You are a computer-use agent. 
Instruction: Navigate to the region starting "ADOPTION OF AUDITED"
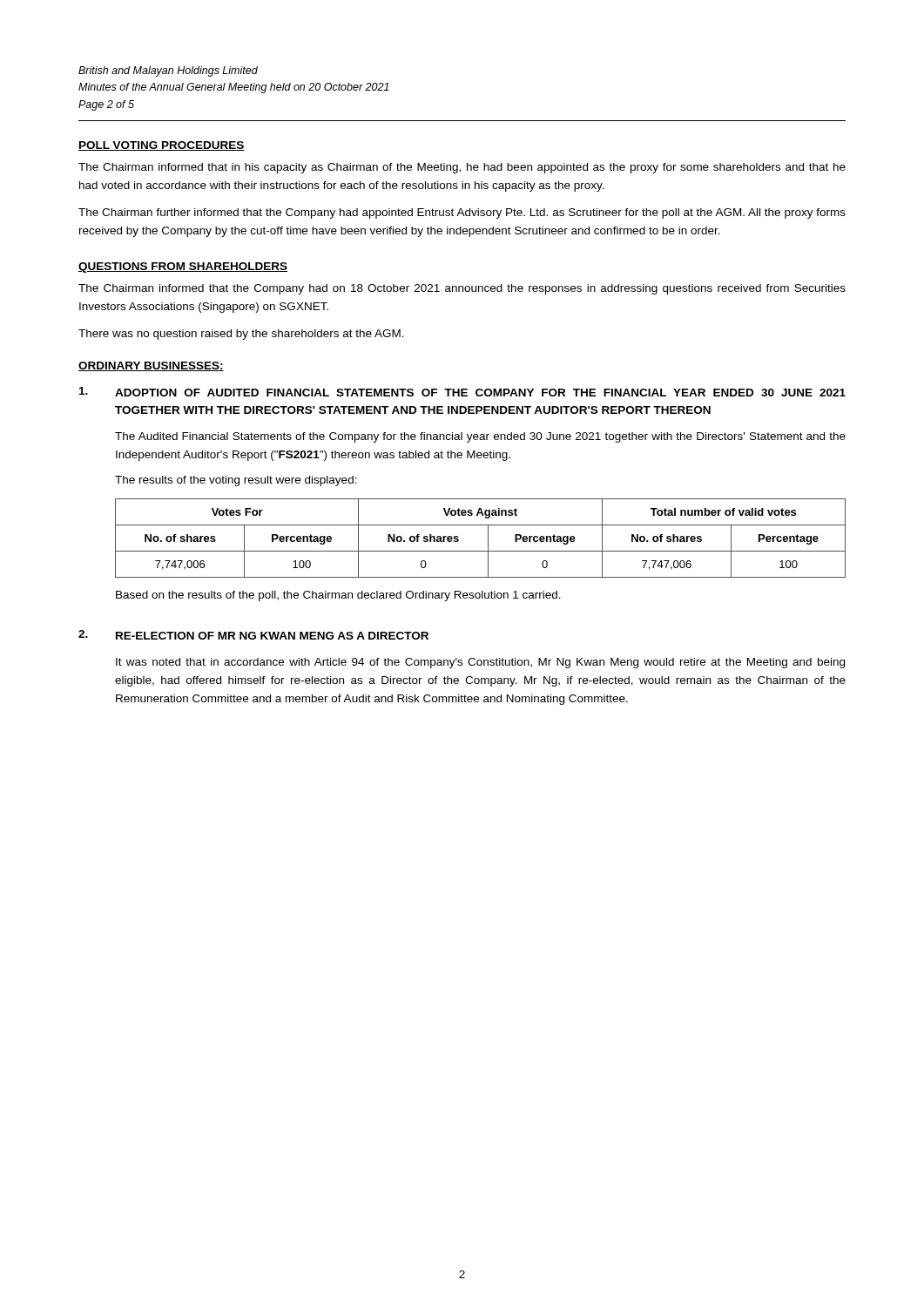pyautogui.click(x=462, y=498)
